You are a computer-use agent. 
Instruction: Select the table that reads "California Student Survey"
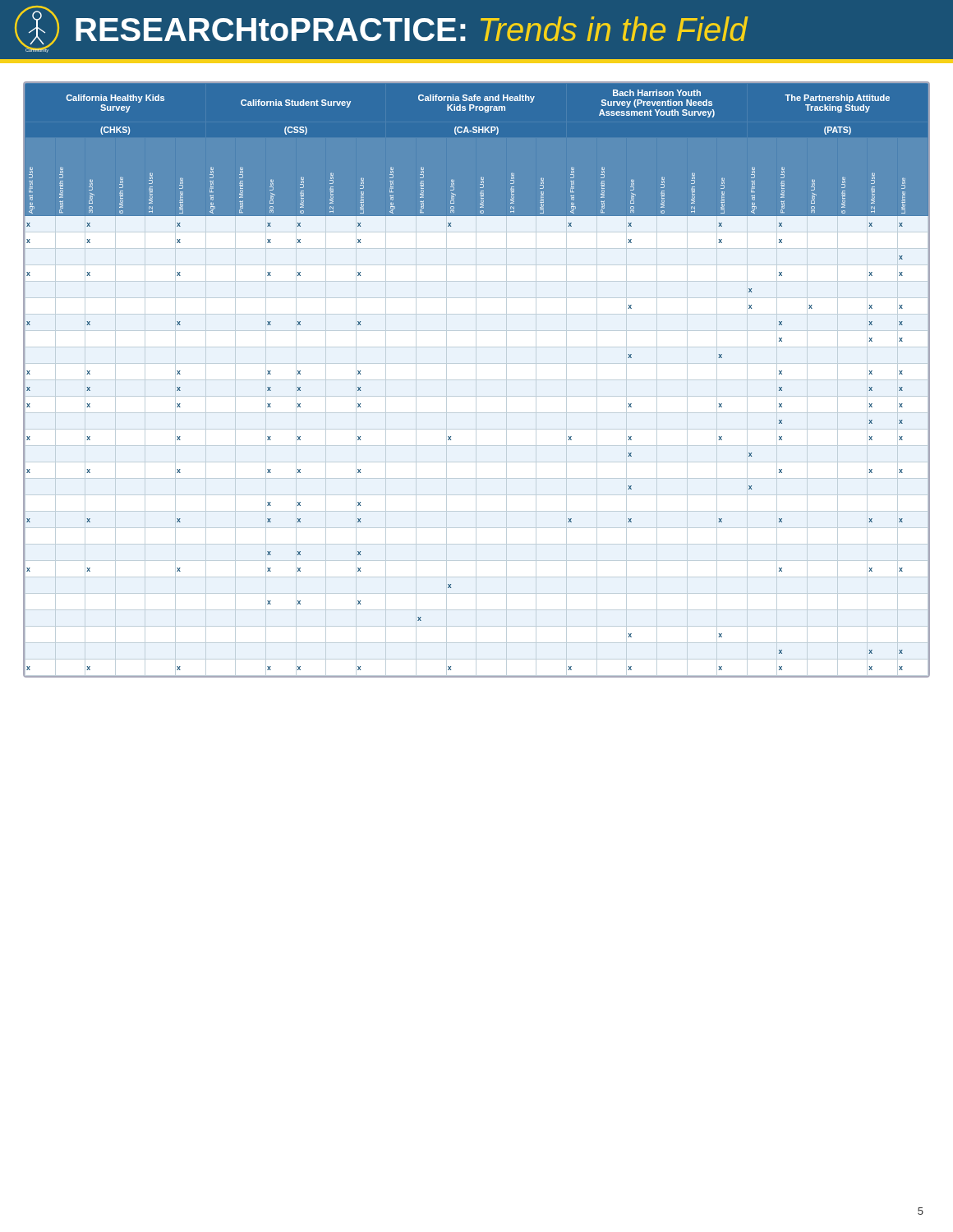(476, 379)
